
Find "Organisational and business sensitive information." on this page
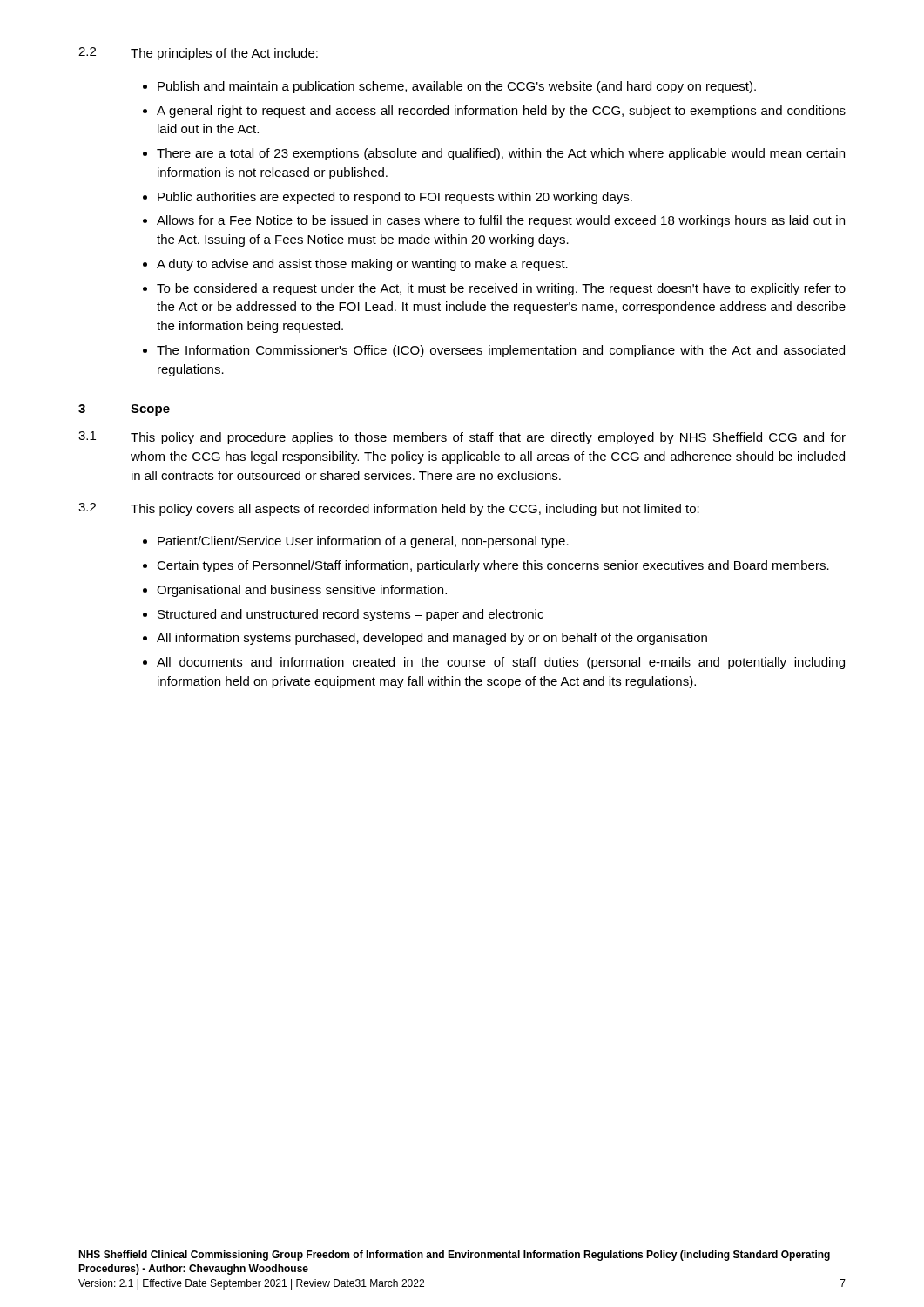[x=302, y=589]
